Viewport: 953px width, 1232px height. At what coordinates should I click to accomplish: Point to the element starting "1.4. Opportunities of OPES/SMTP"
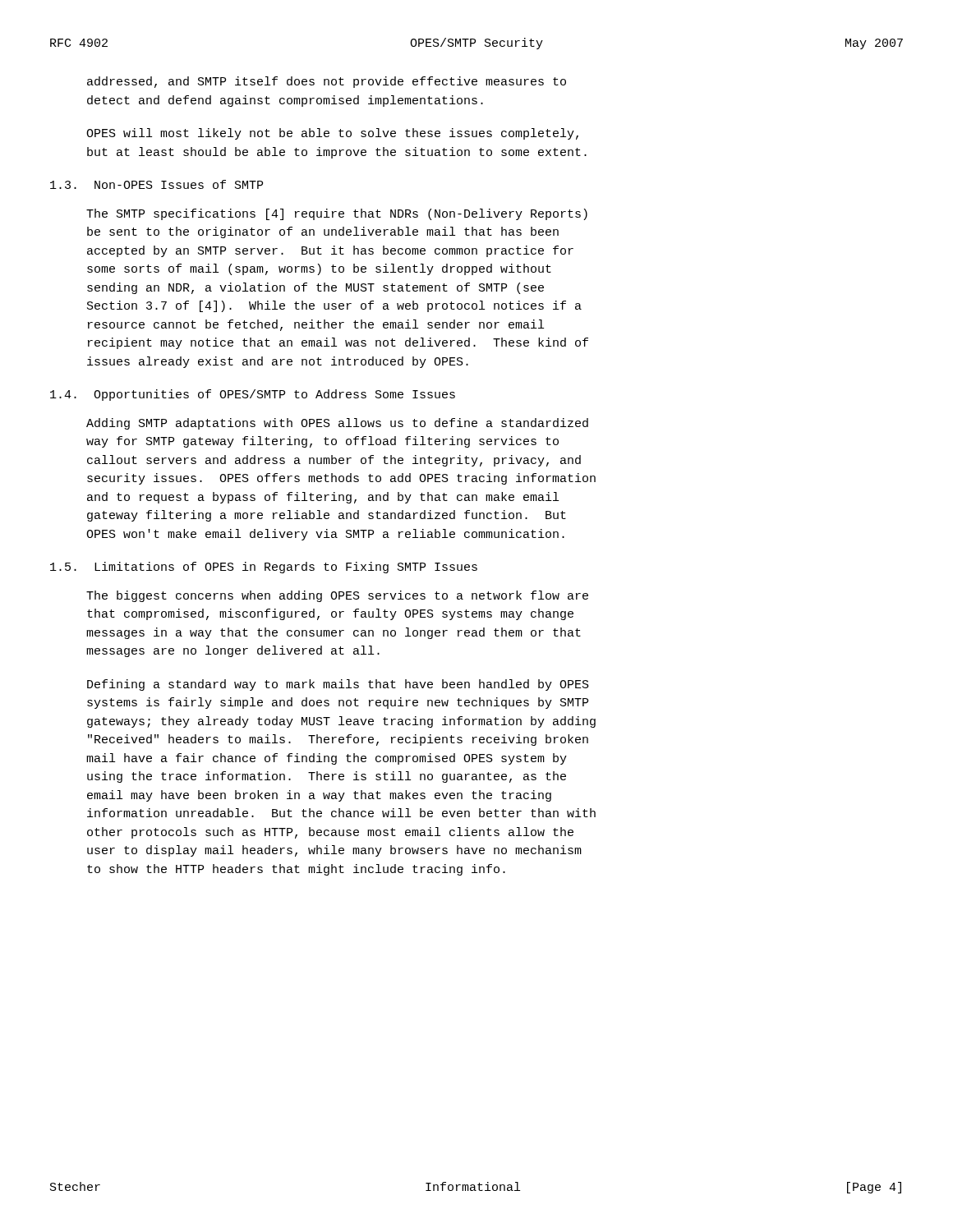click(x=253, y=395)
